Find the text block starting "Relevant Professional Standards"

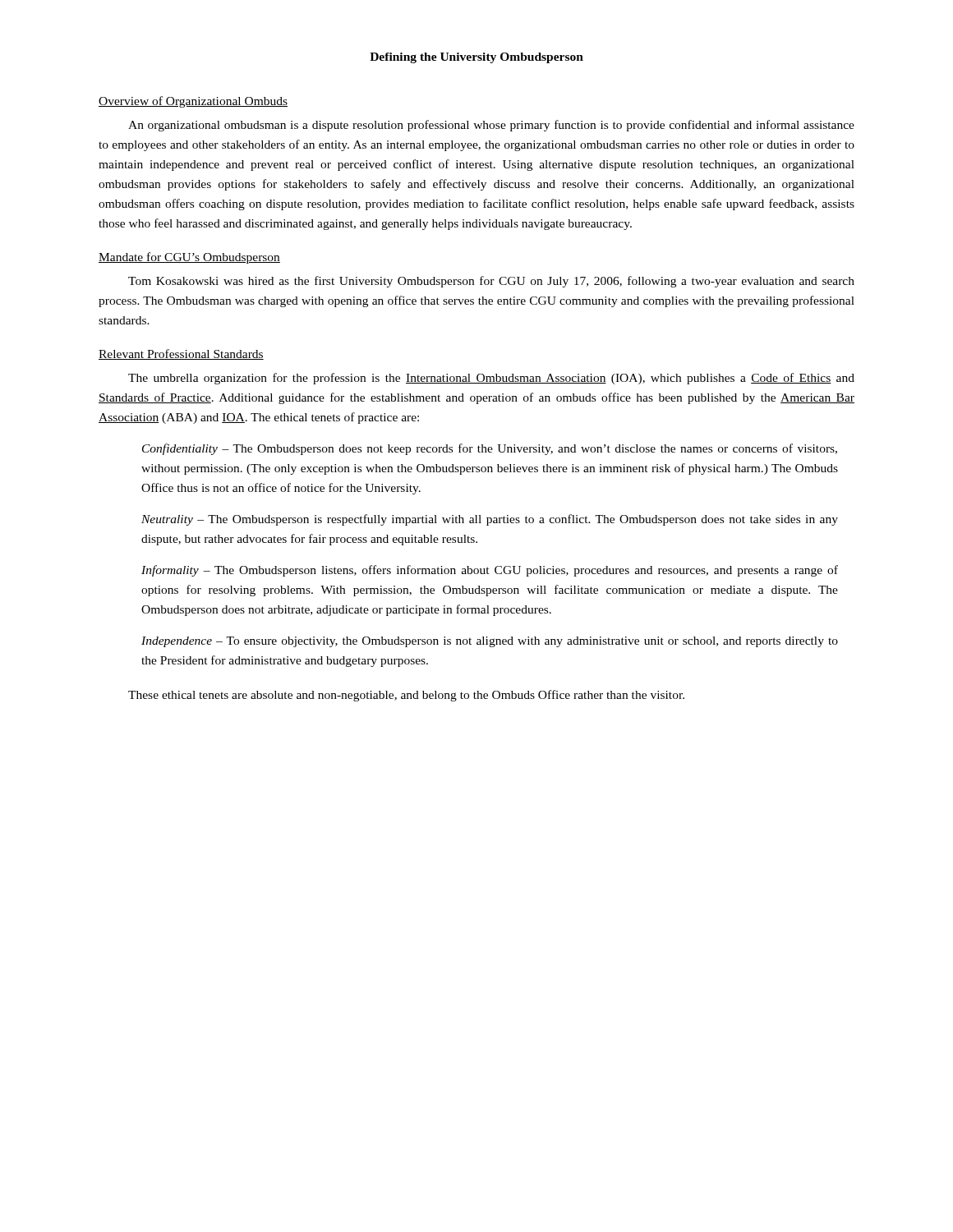[x=181, y=354]
